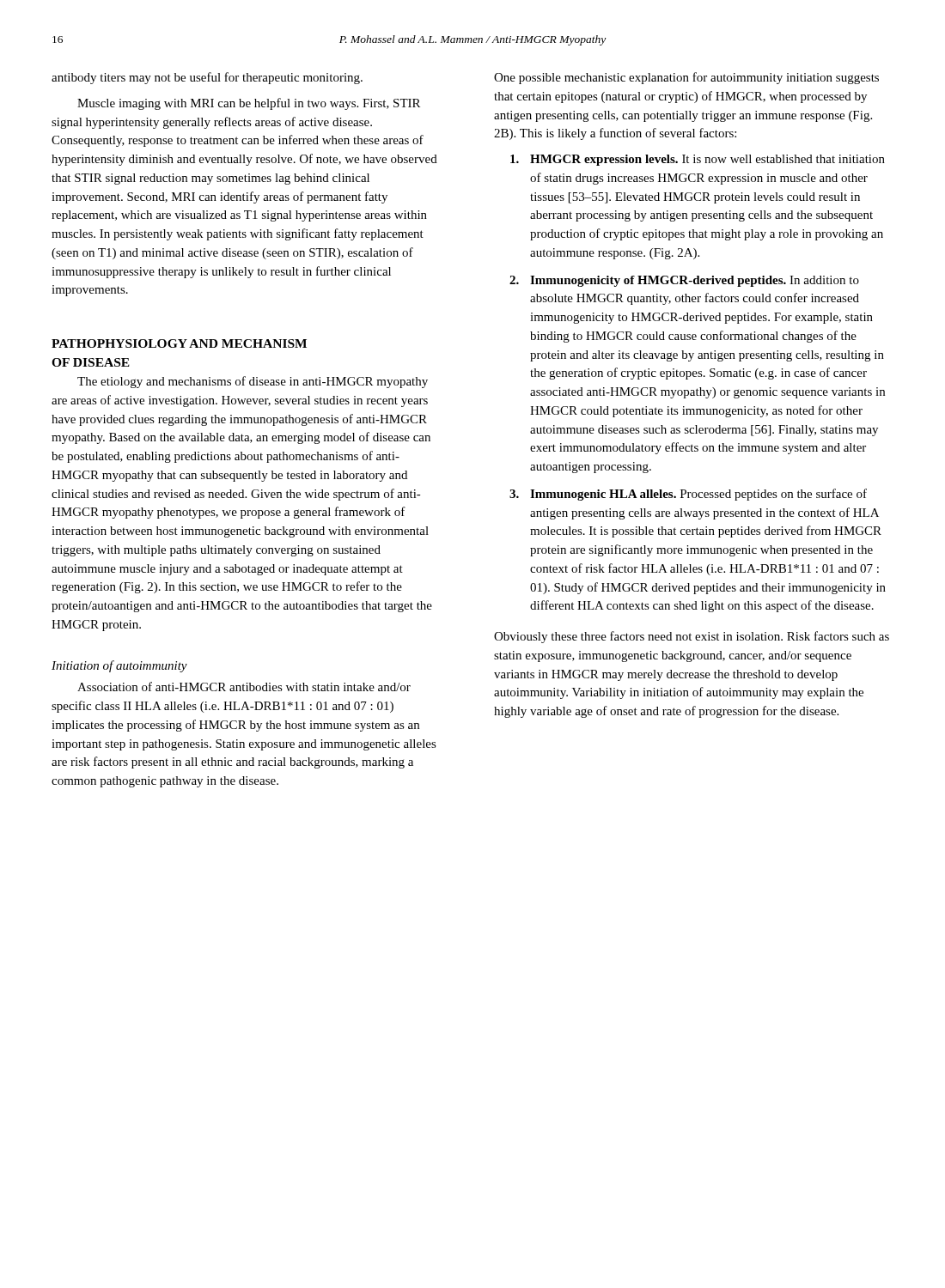The height and width of the screenshot is (1288, 945).
Task: Navigate to the text starting "antibody titers may not be useful for therapeutic"
Action: tap(247, 184)
